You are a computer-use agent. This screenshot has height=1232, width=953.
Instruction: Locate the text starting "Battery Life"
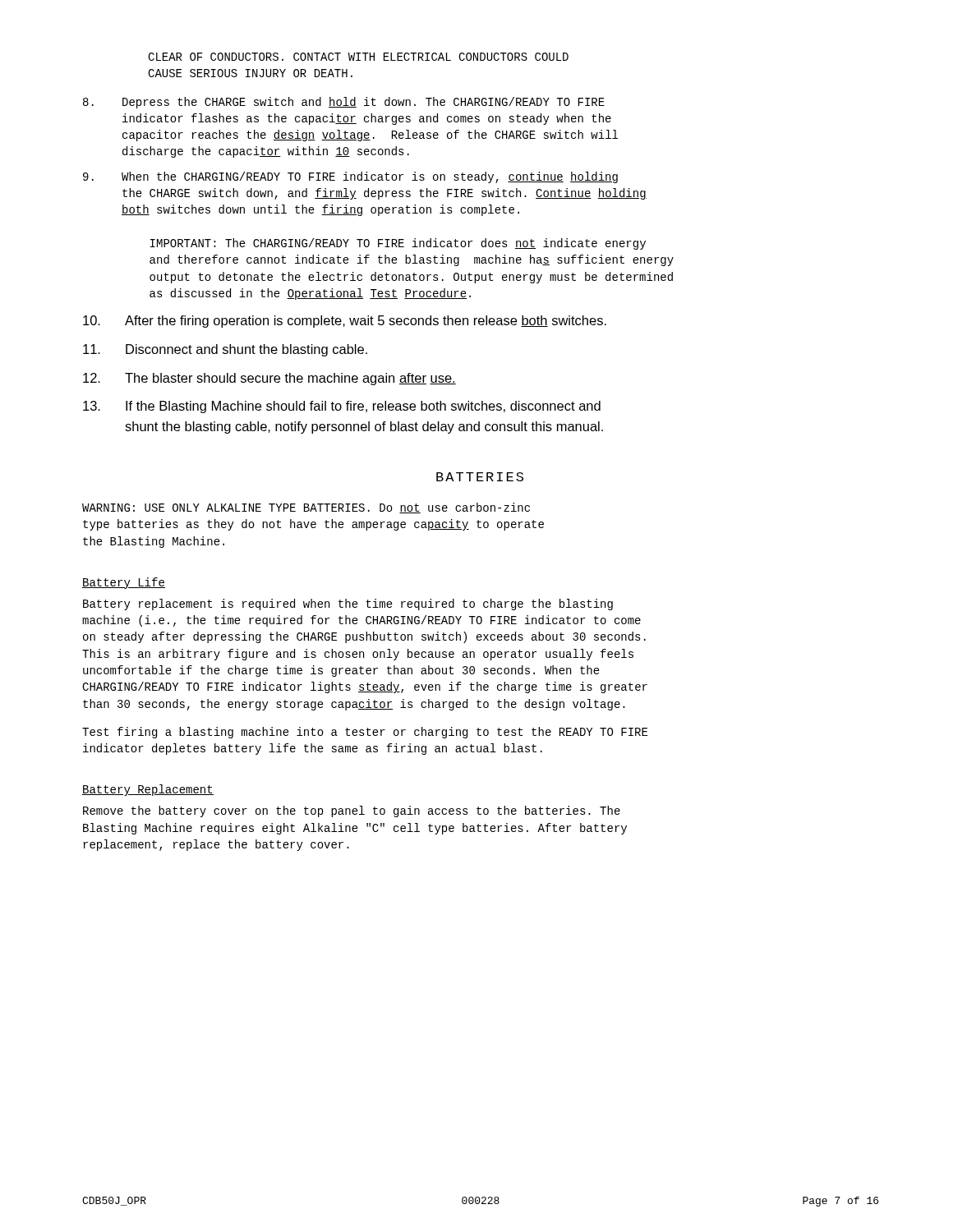124,583
